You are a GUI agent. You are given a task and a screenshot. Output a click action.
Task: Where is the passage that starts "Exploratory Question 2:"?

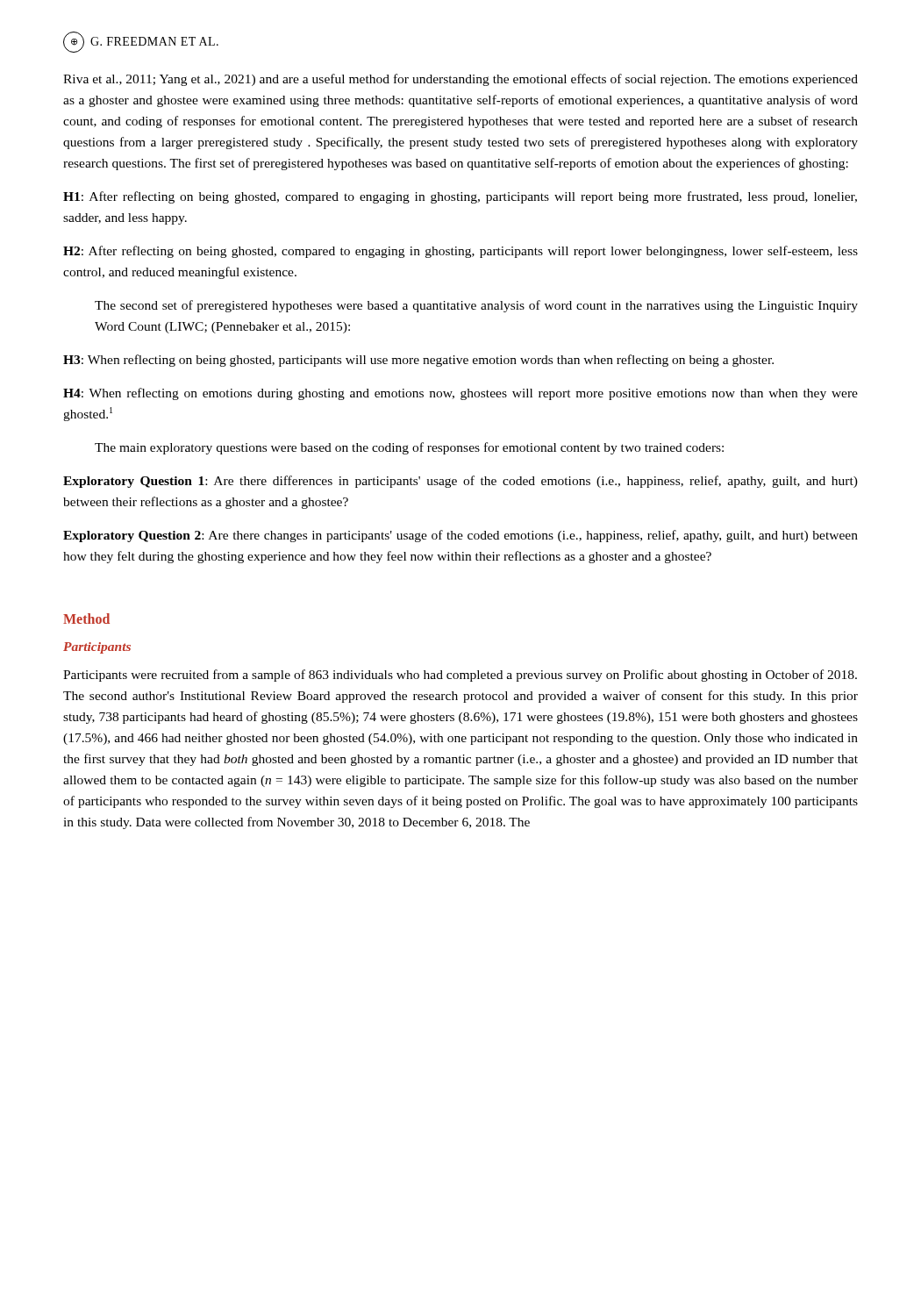(460, 546)
